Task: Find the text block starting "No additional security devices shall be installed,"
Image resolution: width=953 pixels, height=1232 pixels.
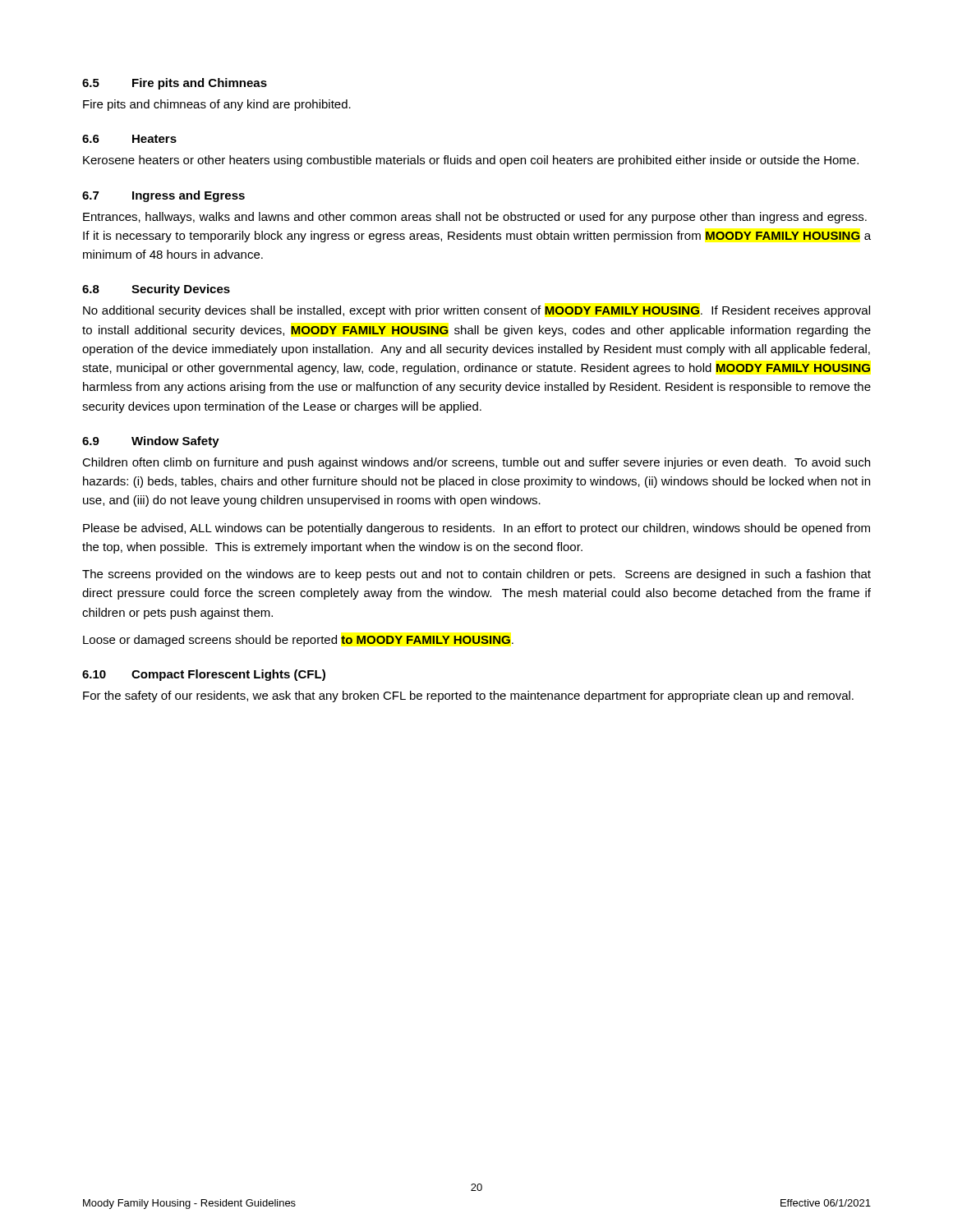Action: [476, 358]
